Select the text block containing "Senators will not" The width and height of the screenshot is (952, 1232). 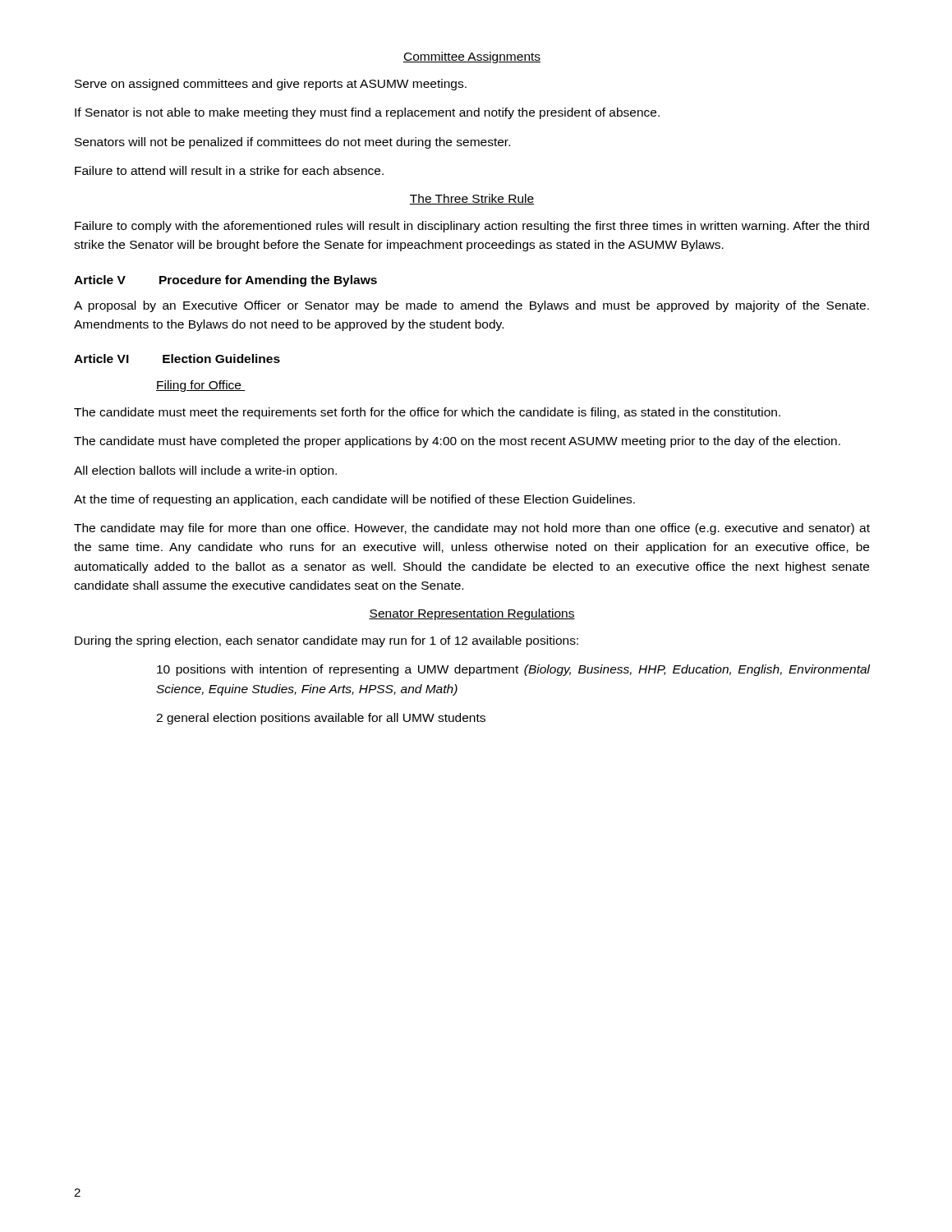293,141
